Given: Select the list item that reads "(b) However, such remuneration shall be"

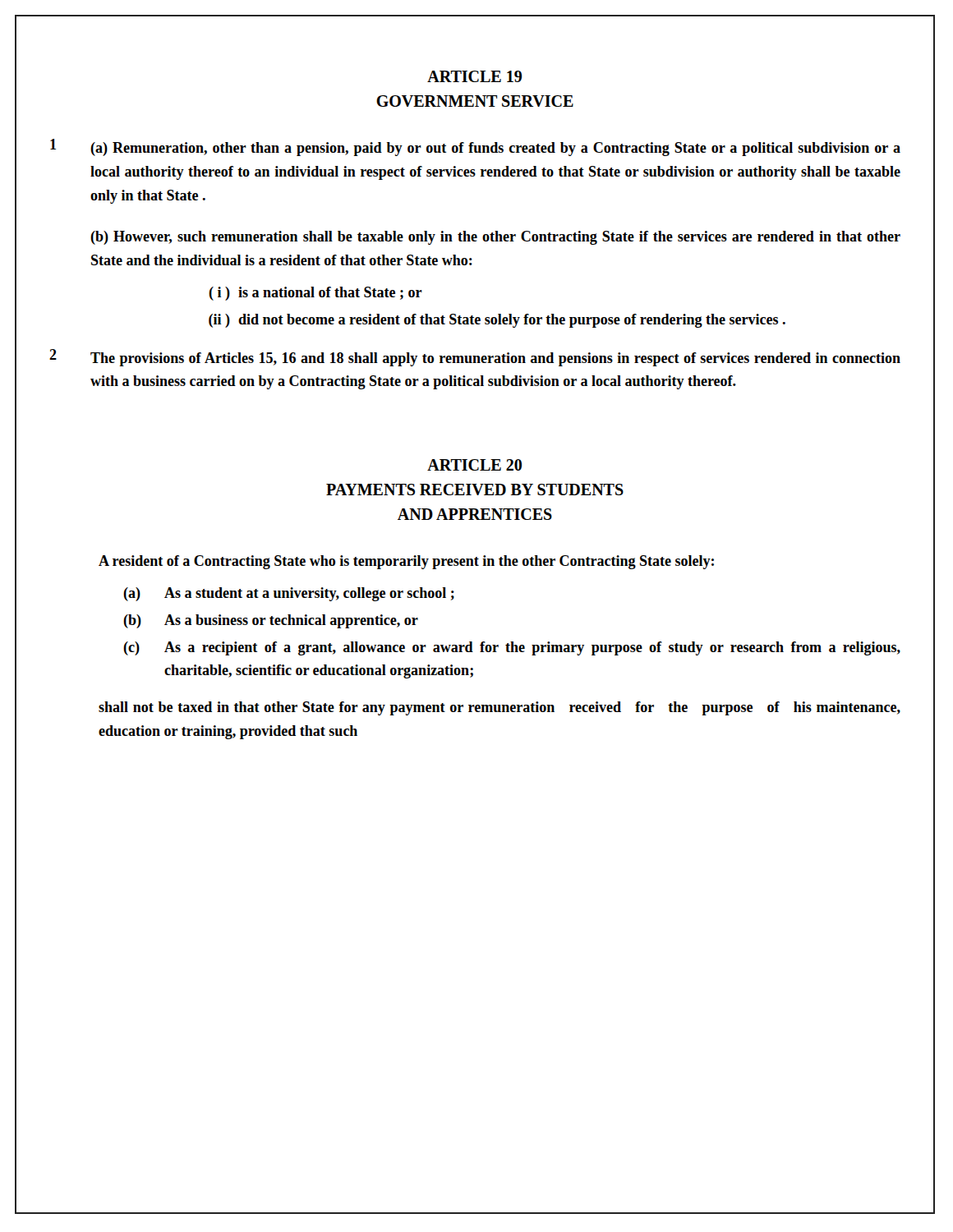Looking at the screenshot, I should (495, 249).
